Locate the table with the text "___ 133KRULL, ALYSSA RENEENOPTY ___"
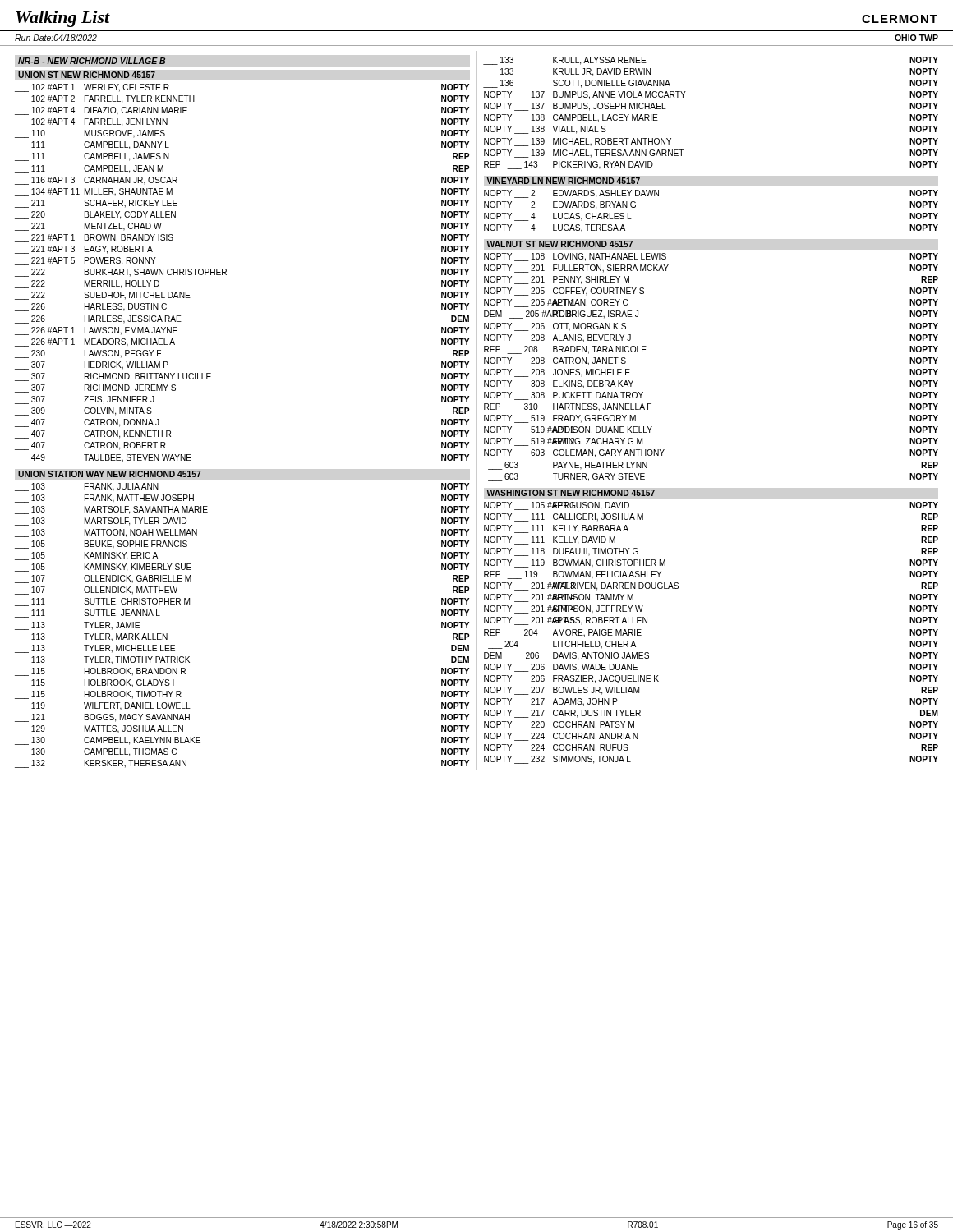Viewport: 953px width, 1232px height. (x=711, y=113)
